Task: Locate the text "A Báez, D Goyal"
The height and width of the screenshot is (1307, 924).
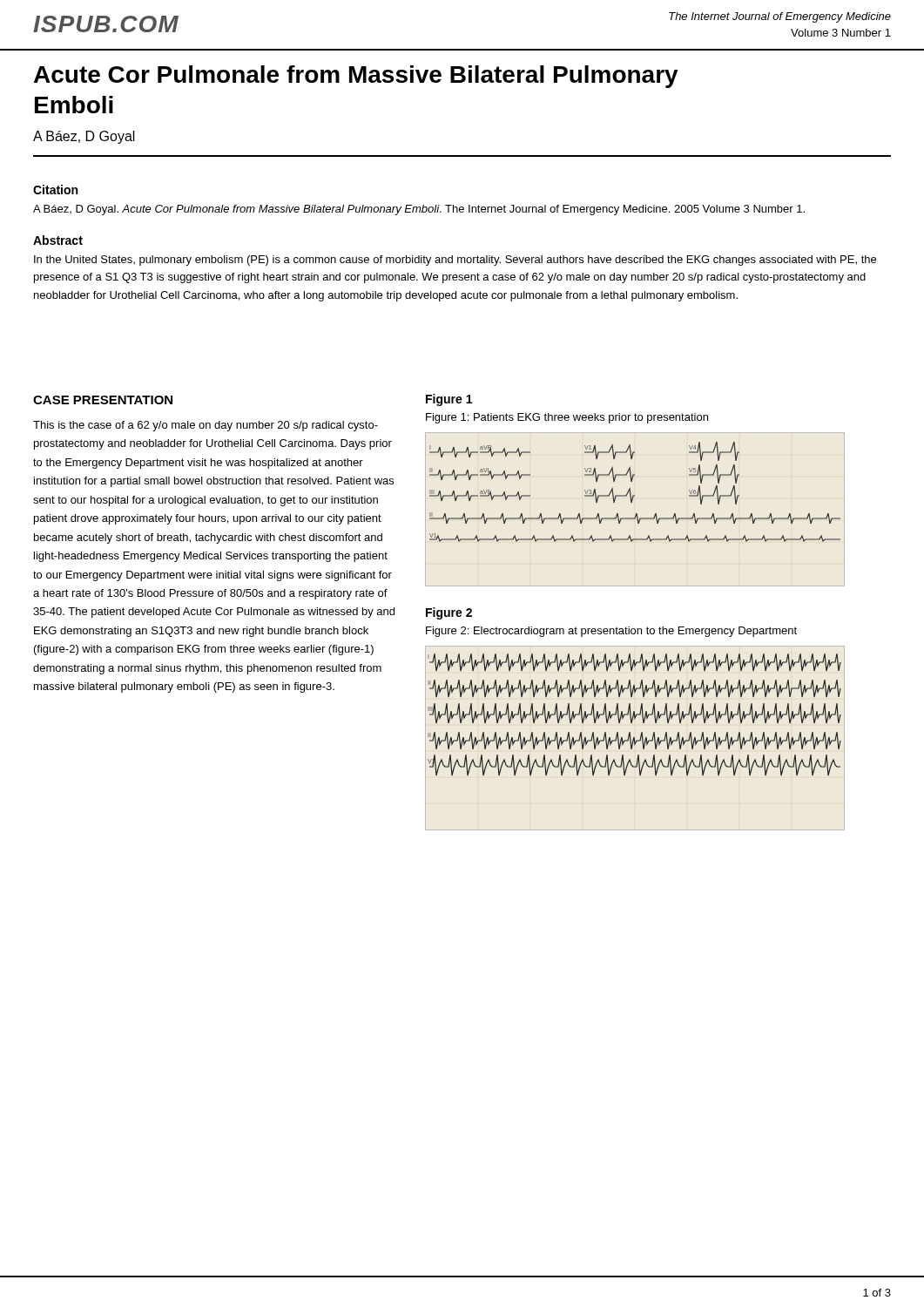Action: pyautogui.click(x=84, y=136)
